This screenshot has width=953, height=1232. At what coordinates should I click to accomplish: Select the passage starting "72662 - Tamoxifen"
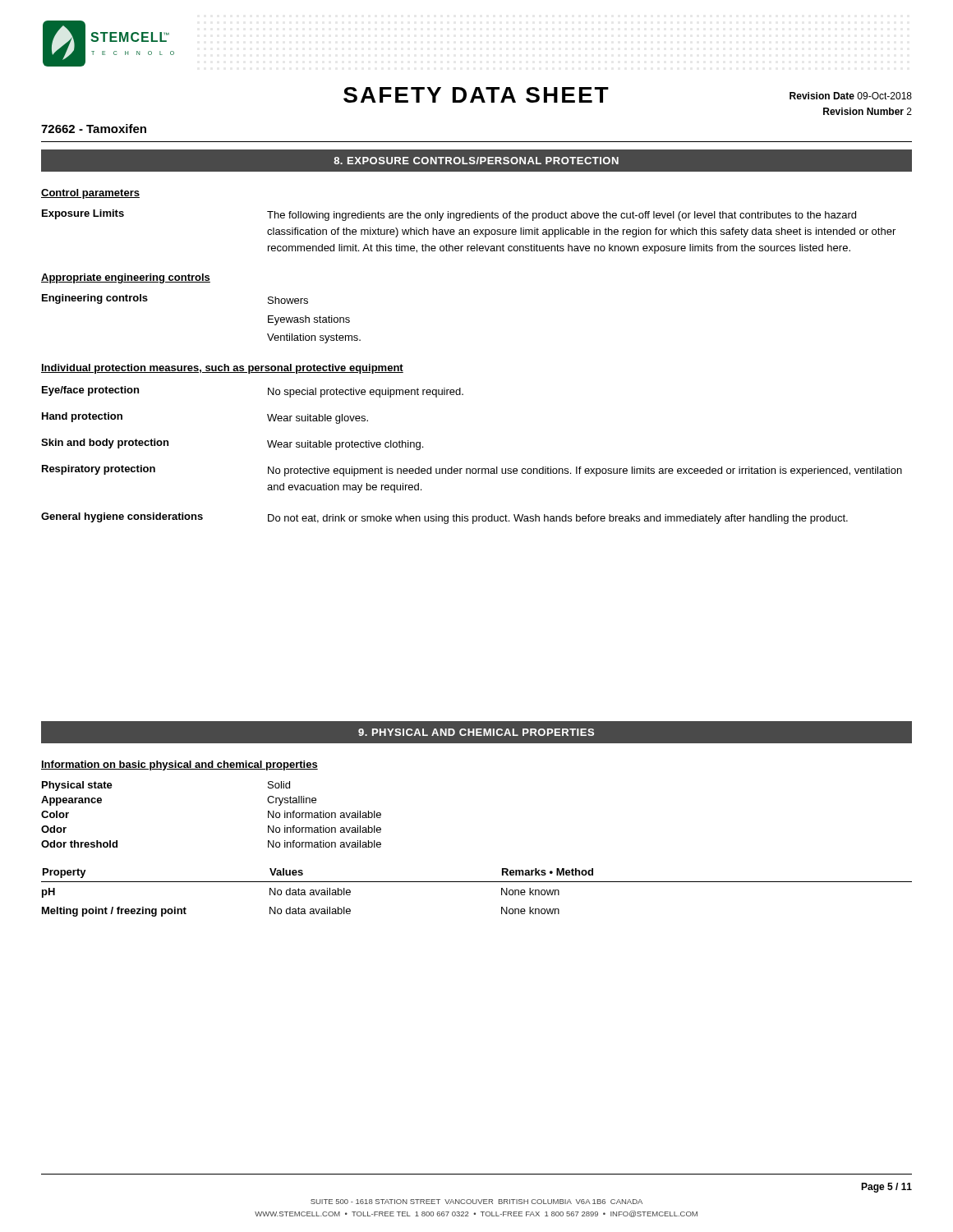94,129
